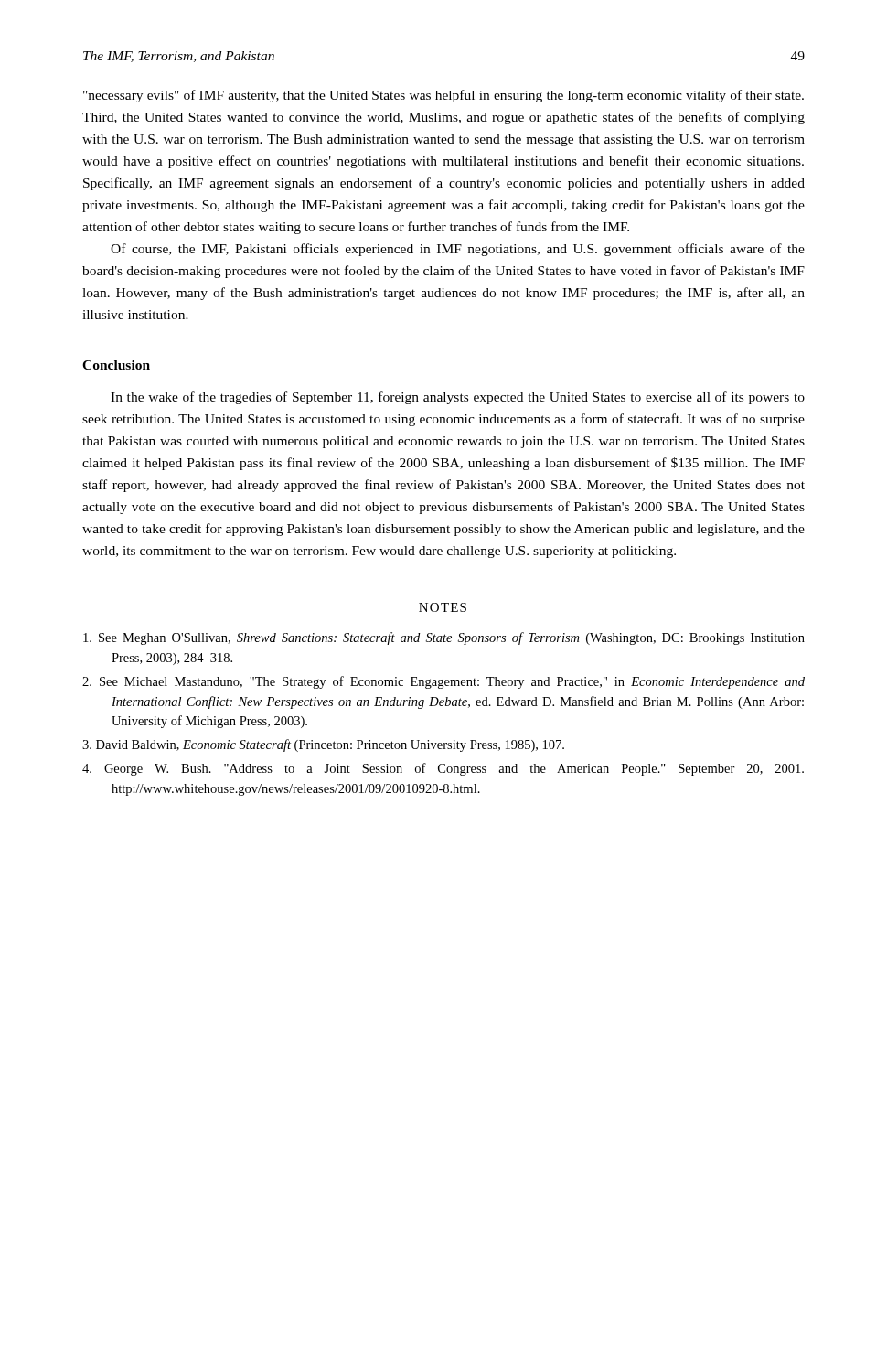Screen dimensions: 1372x887
Task: Locate the block of text that opens with "Of course, the IMF, Pakistani officials experienced"
Action: point(444,282)
